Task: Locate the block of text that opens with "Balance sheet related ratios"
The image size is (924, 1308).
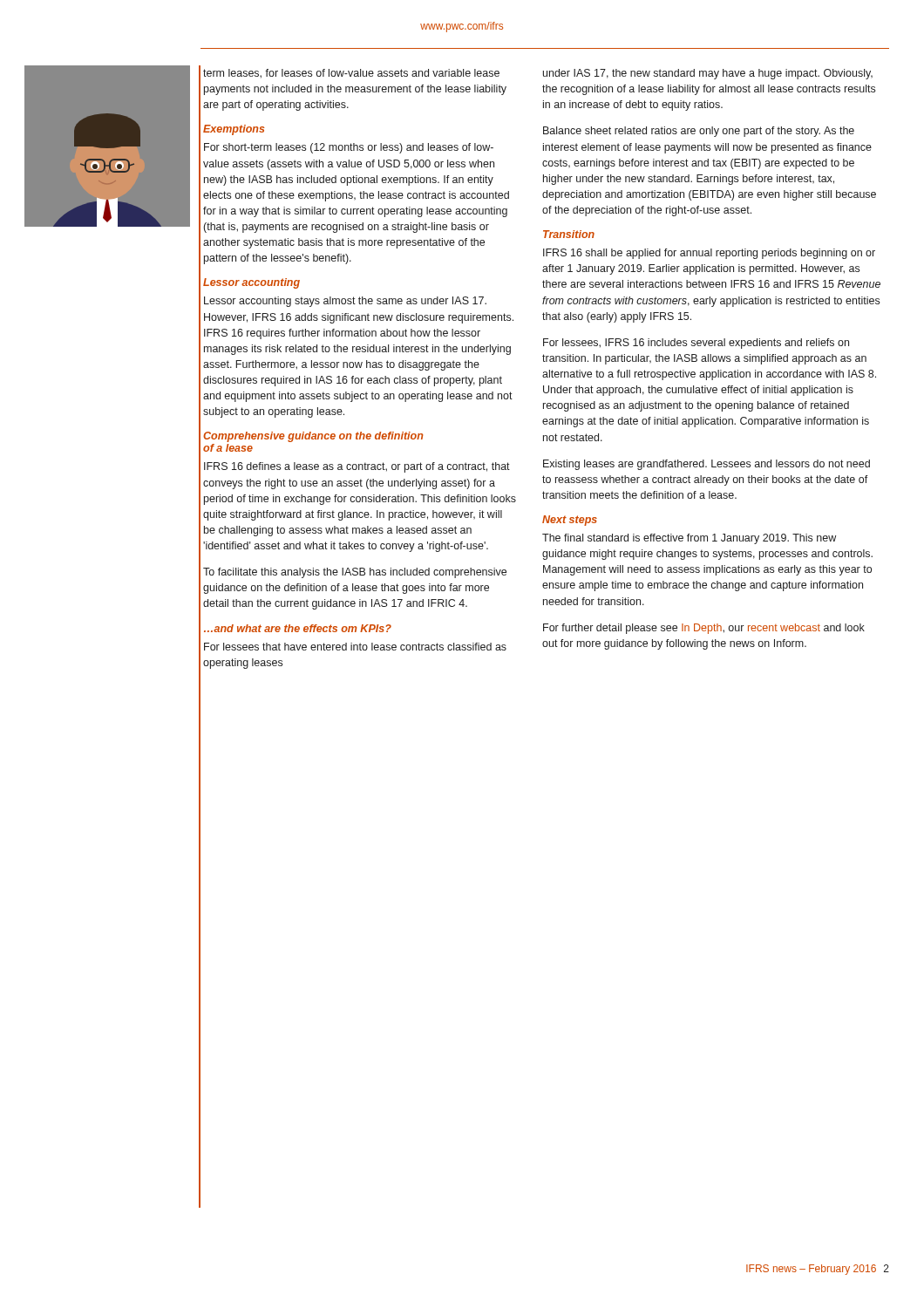Action: tap(712, 171)
